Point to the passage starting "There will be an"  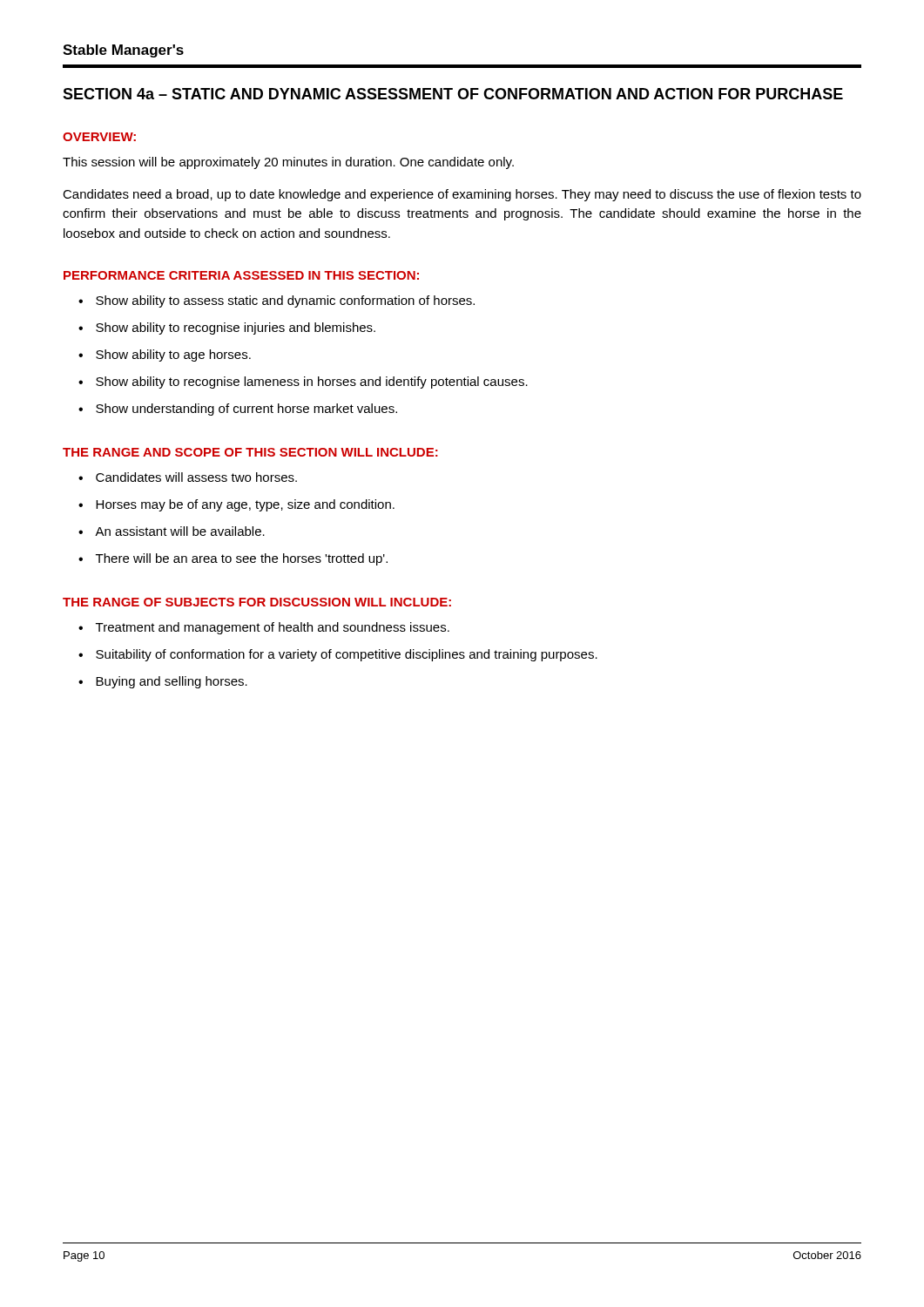point(242,559)
